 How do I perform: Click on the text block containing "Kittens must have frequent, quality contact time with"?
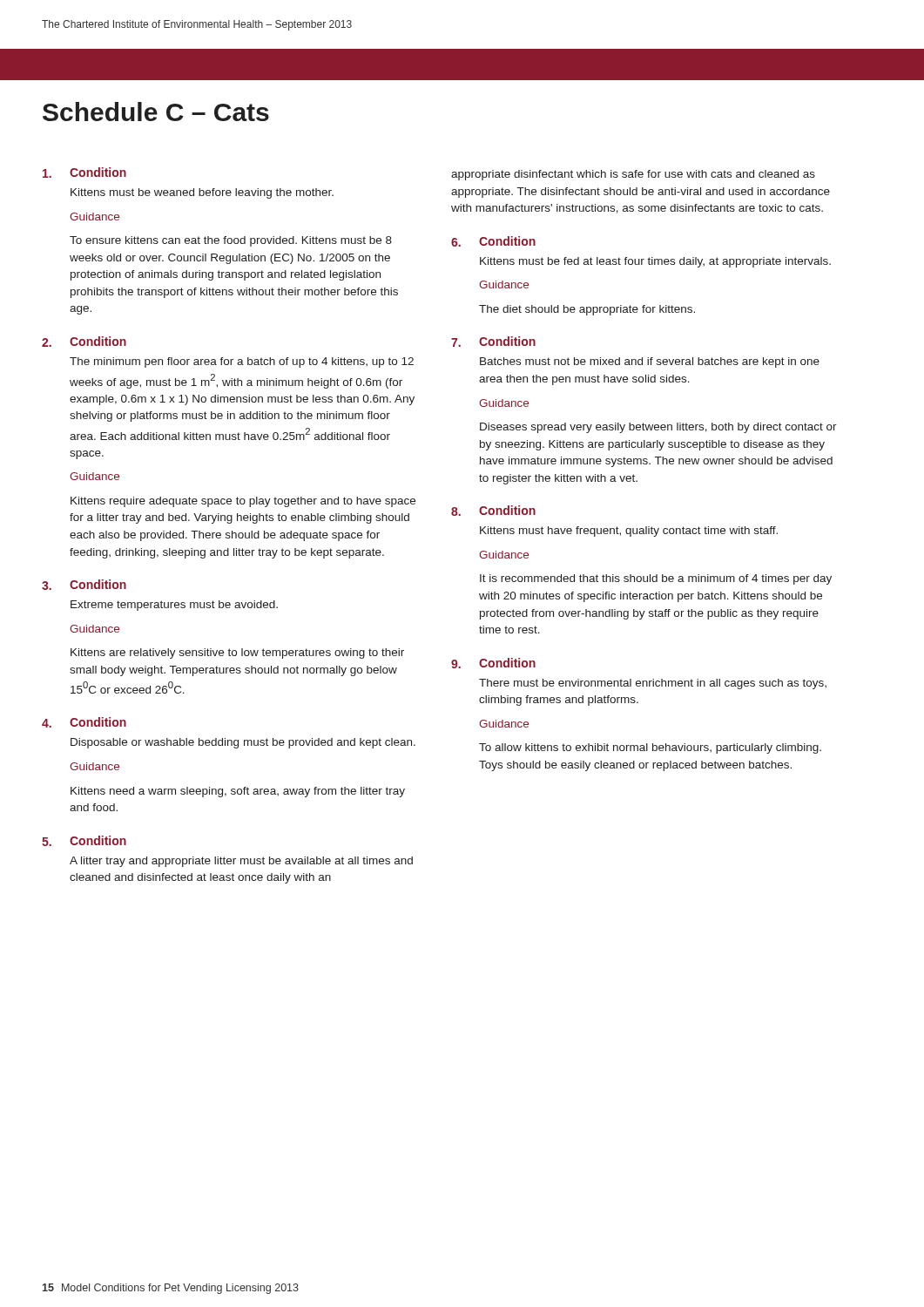click(629, 531)
